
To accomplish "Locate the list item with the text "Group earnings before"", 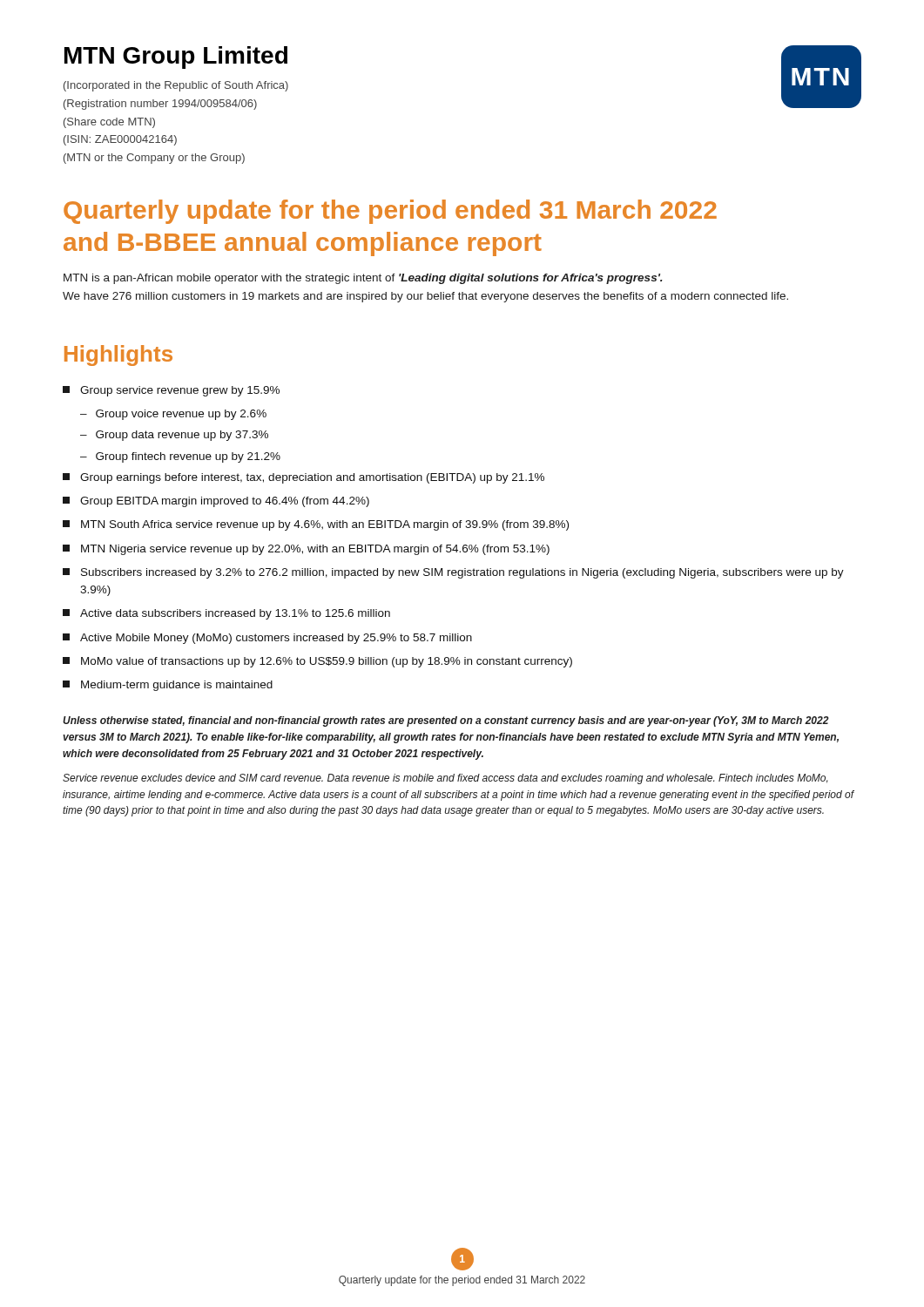I will pos(462,478).
